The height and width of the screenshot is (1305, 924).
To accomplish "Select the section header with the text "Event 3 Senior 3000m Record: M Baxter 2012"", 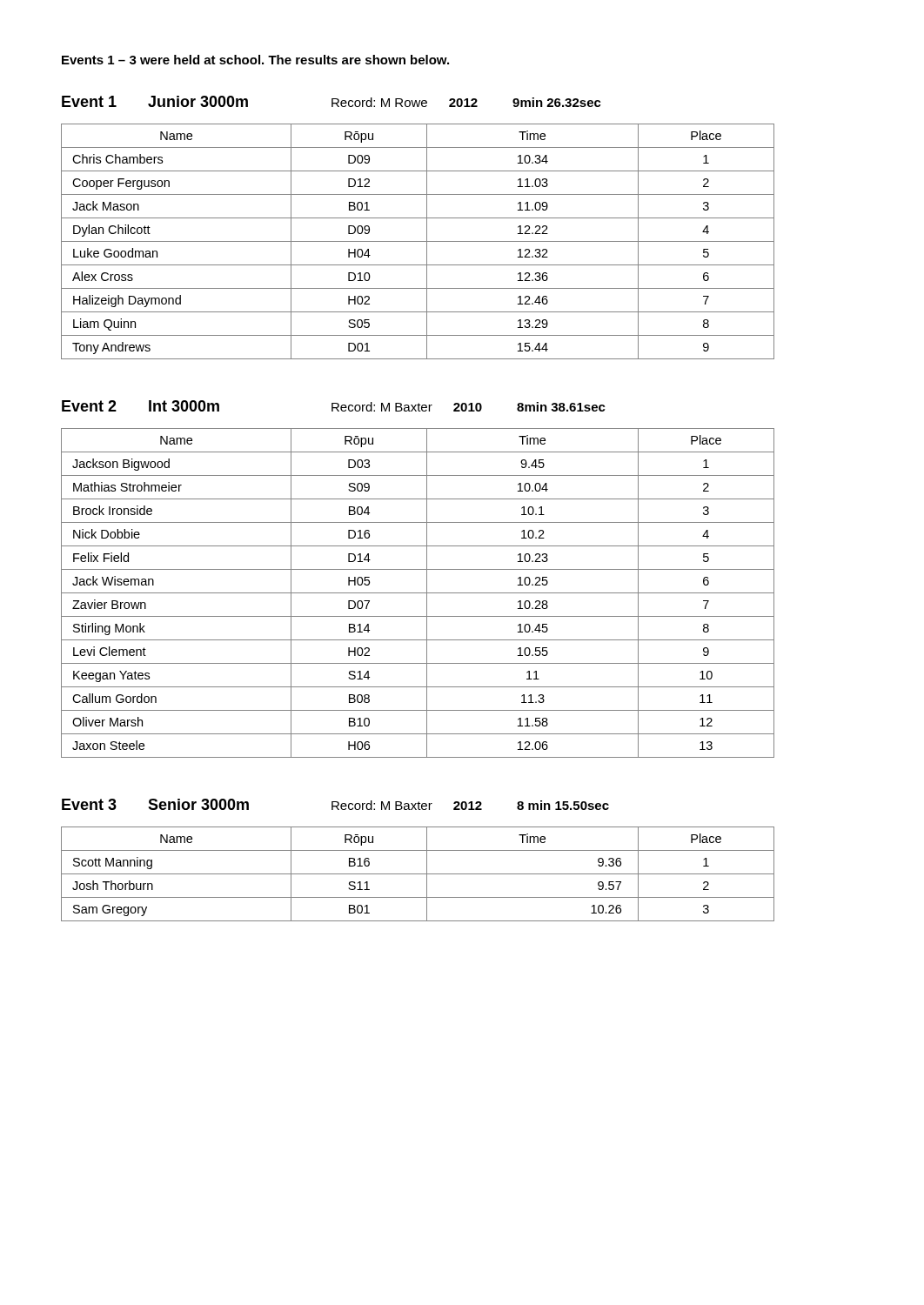I will point(335,805).
